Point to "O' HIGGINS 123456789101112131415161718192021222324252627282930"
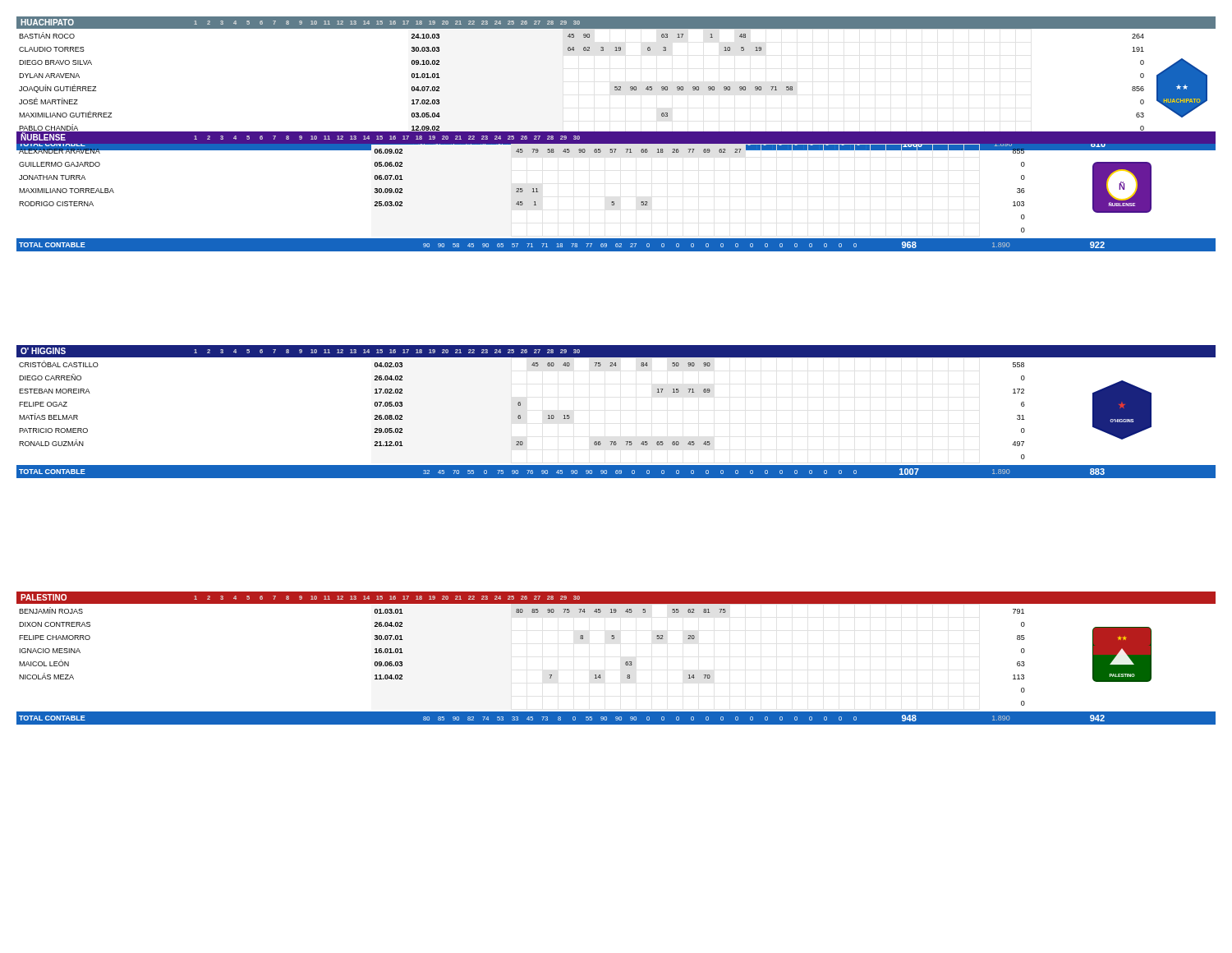Viewport: 1232px width, 953px height. click(302, 351)
